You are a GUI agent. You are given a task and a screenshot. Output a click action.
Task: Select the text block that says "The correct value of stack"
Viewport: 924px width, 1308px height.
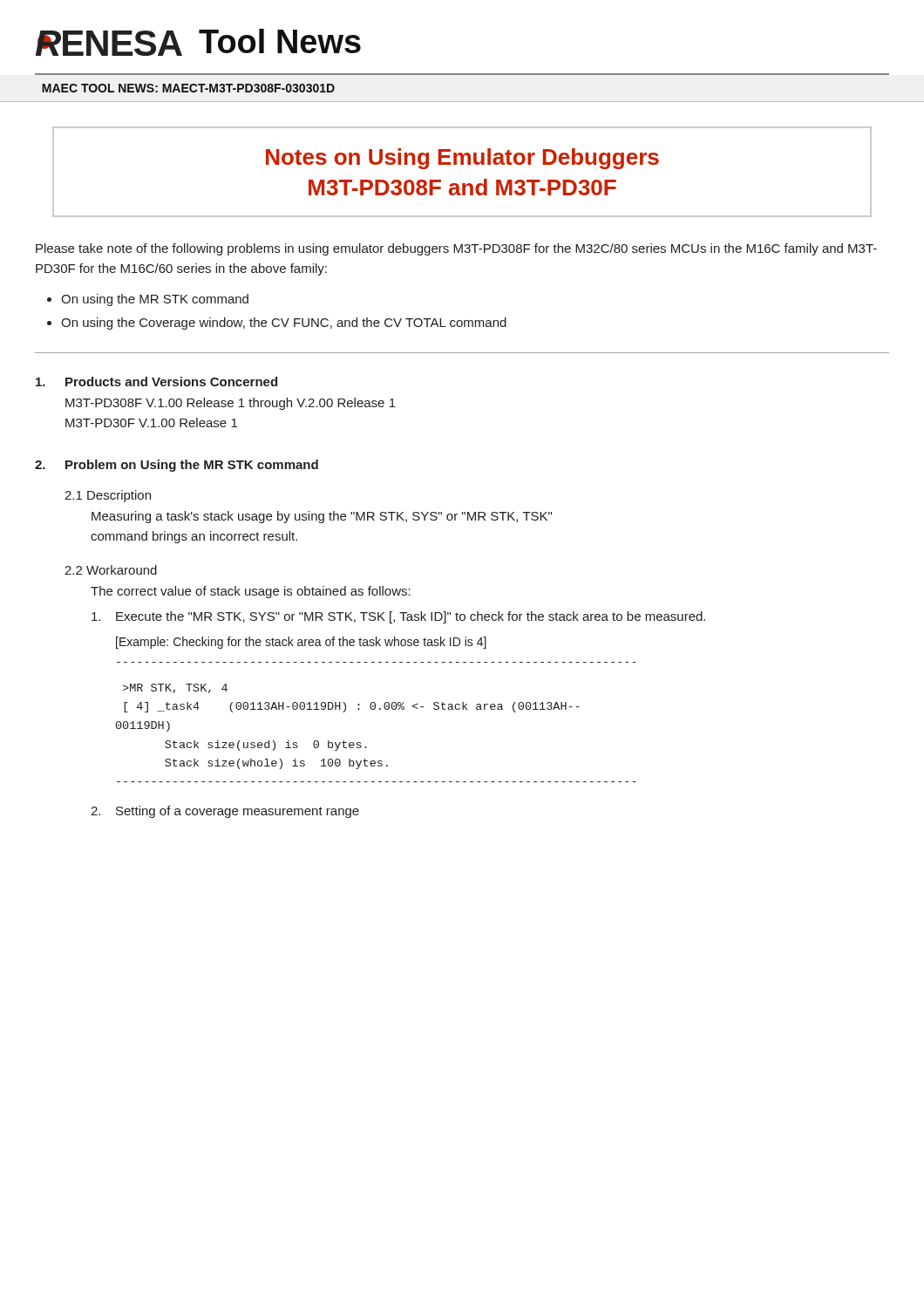point(251,590)
